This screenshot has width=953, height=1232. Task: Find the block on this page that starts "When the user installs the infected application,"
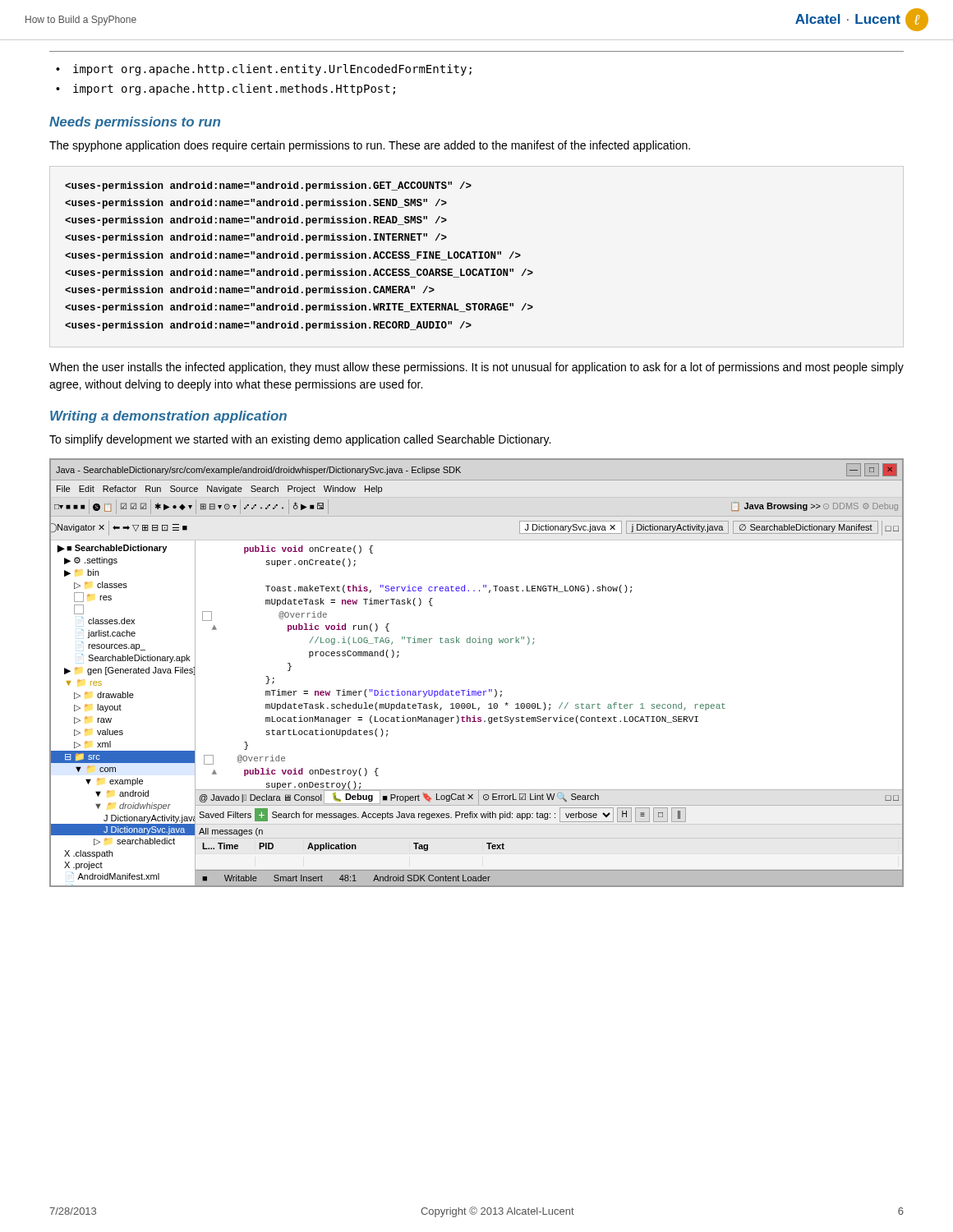(x=476, y=376)
